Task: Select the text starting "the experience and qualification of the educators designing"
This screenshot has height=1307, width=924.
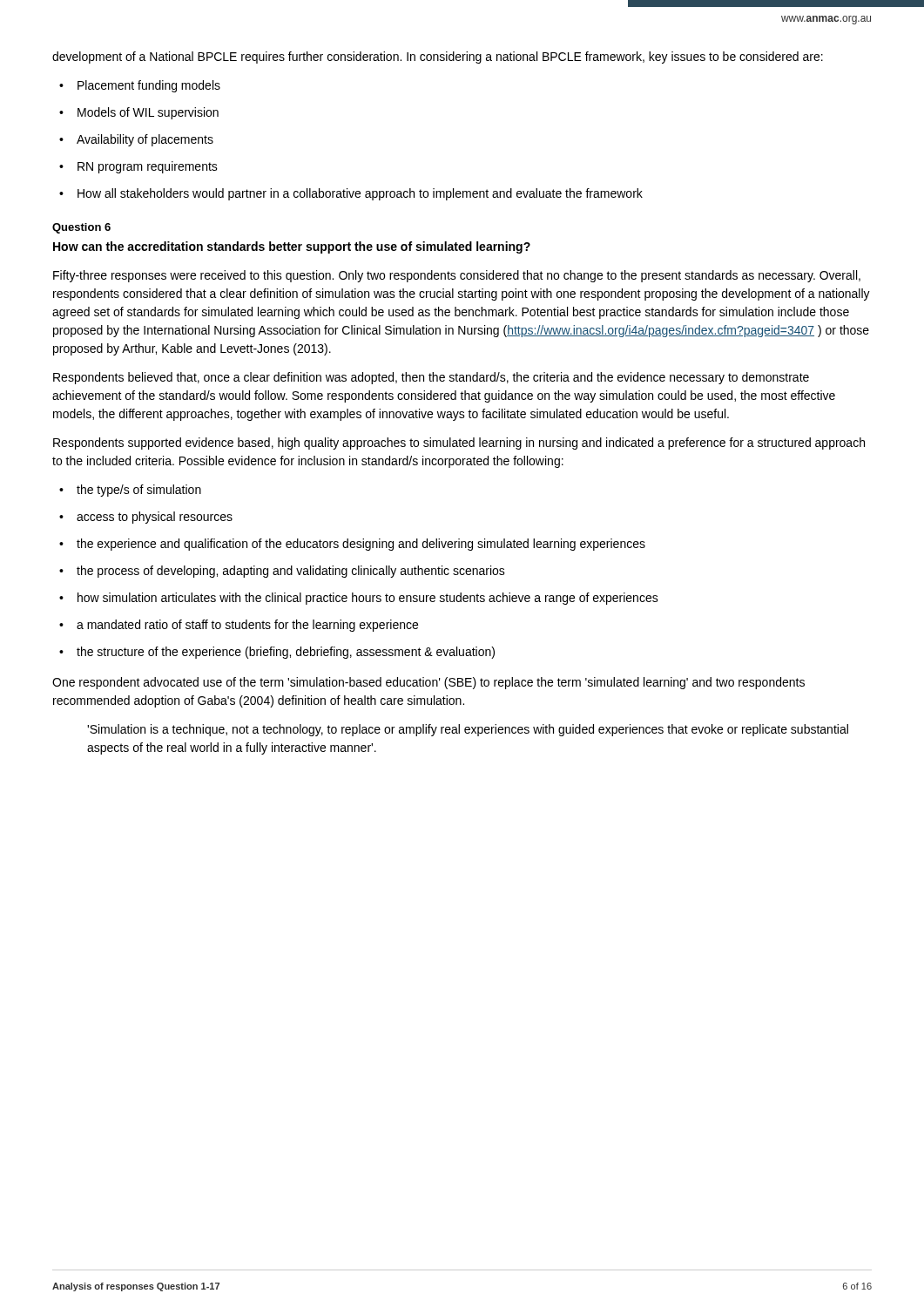Action: click(361, 543)
